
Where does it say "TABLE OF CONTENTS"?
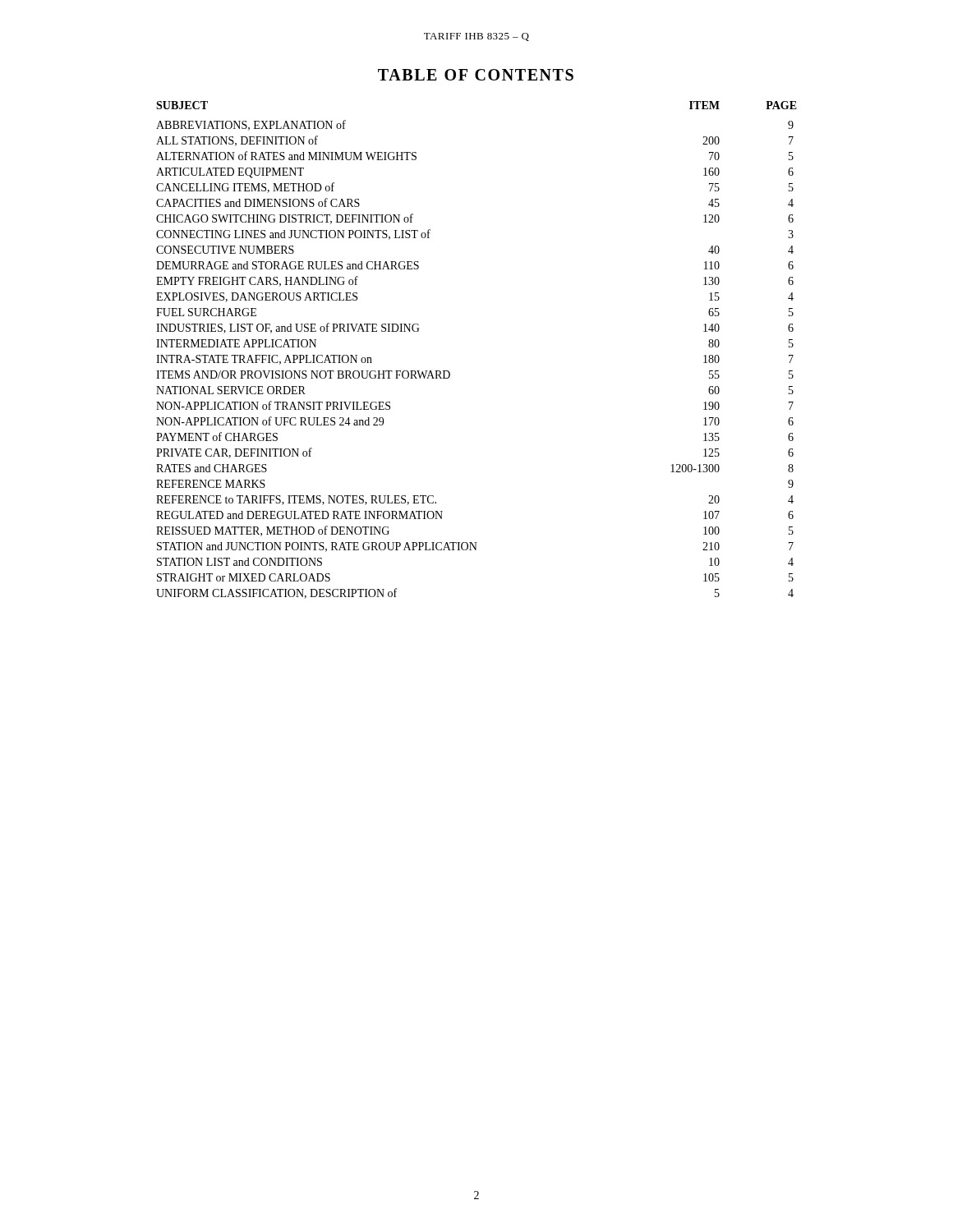pyautogui.click(x=476, y=75)
